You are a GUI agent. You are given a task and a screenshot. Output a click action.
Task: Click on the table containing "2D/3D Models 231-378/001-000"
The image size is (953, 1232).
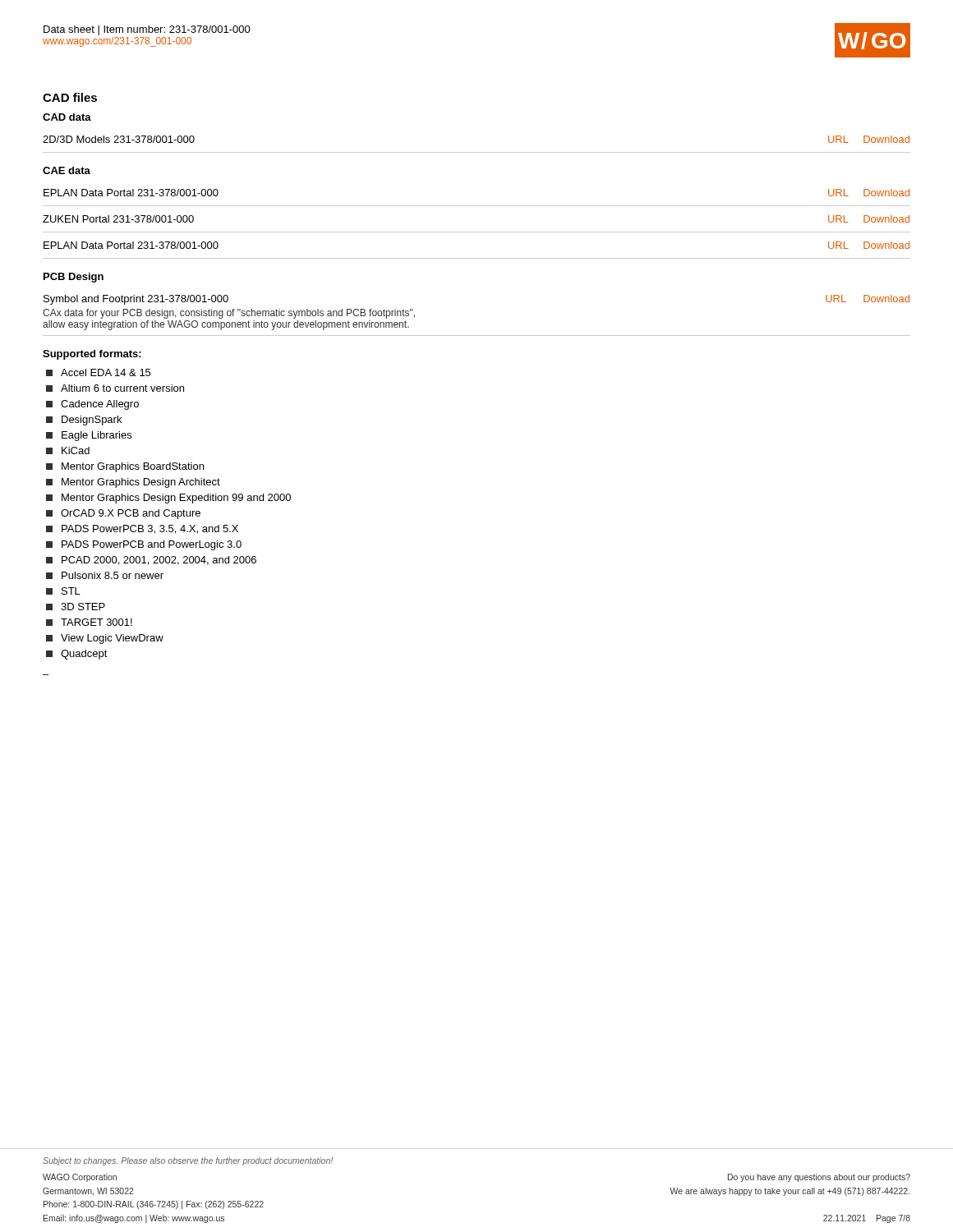point(476,140)
